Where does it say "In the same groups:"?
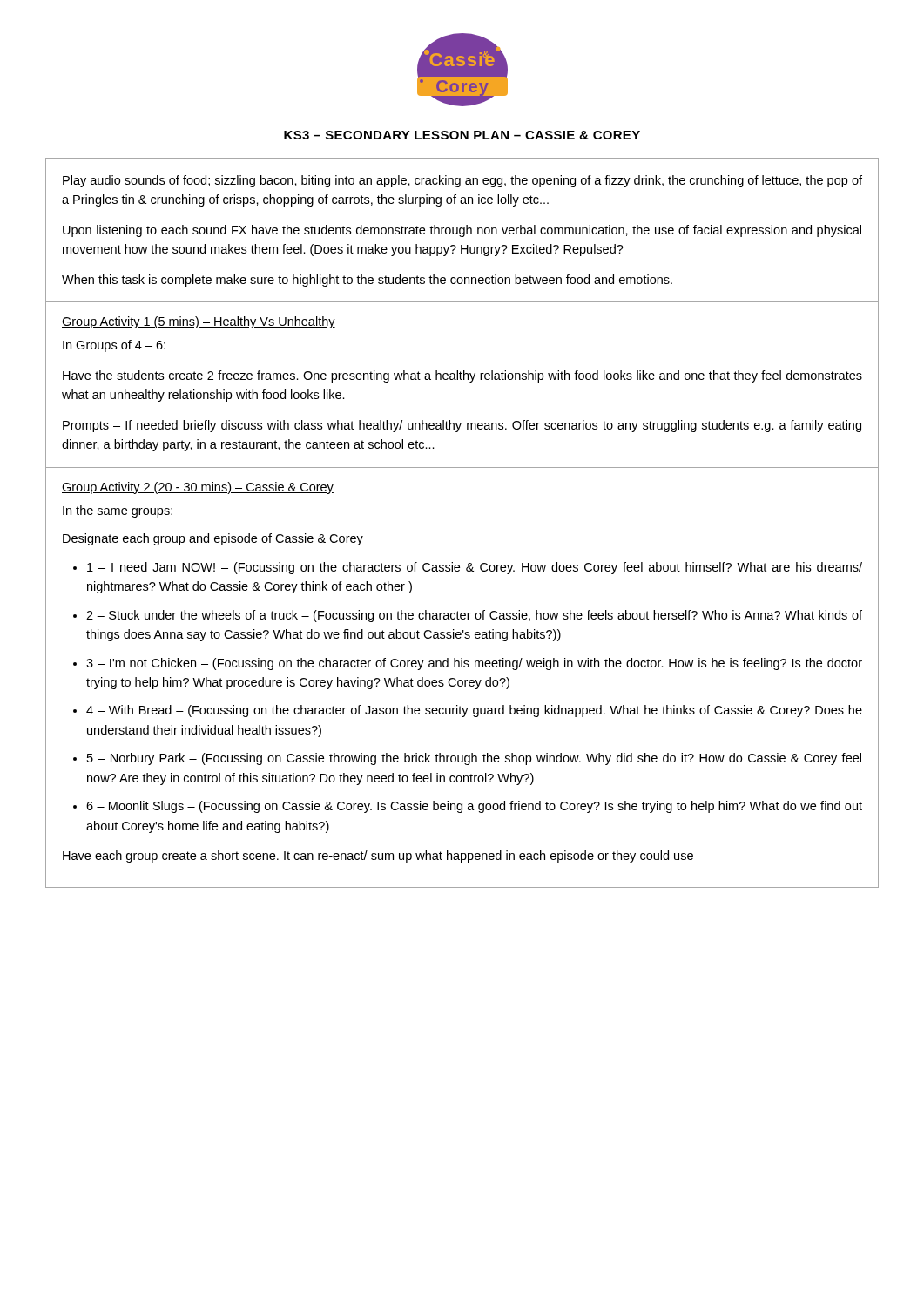The height and width of the screenshot is (1307, 924). [x=118, y=510]
